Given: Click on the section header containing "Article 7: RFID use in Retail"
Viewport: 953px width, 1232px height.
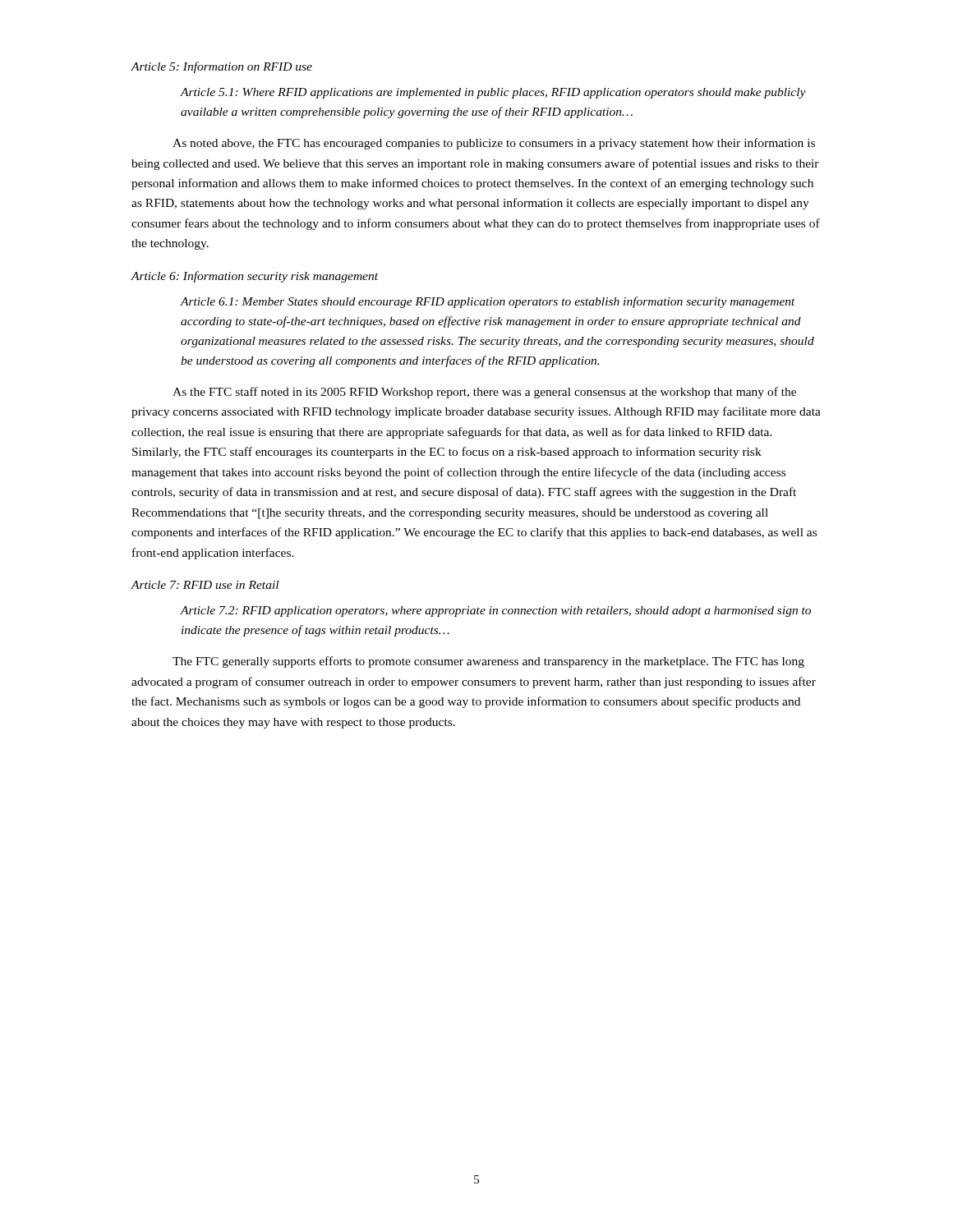Looking at the screenshot, I should pyautogui.click(x=205, y=585).
